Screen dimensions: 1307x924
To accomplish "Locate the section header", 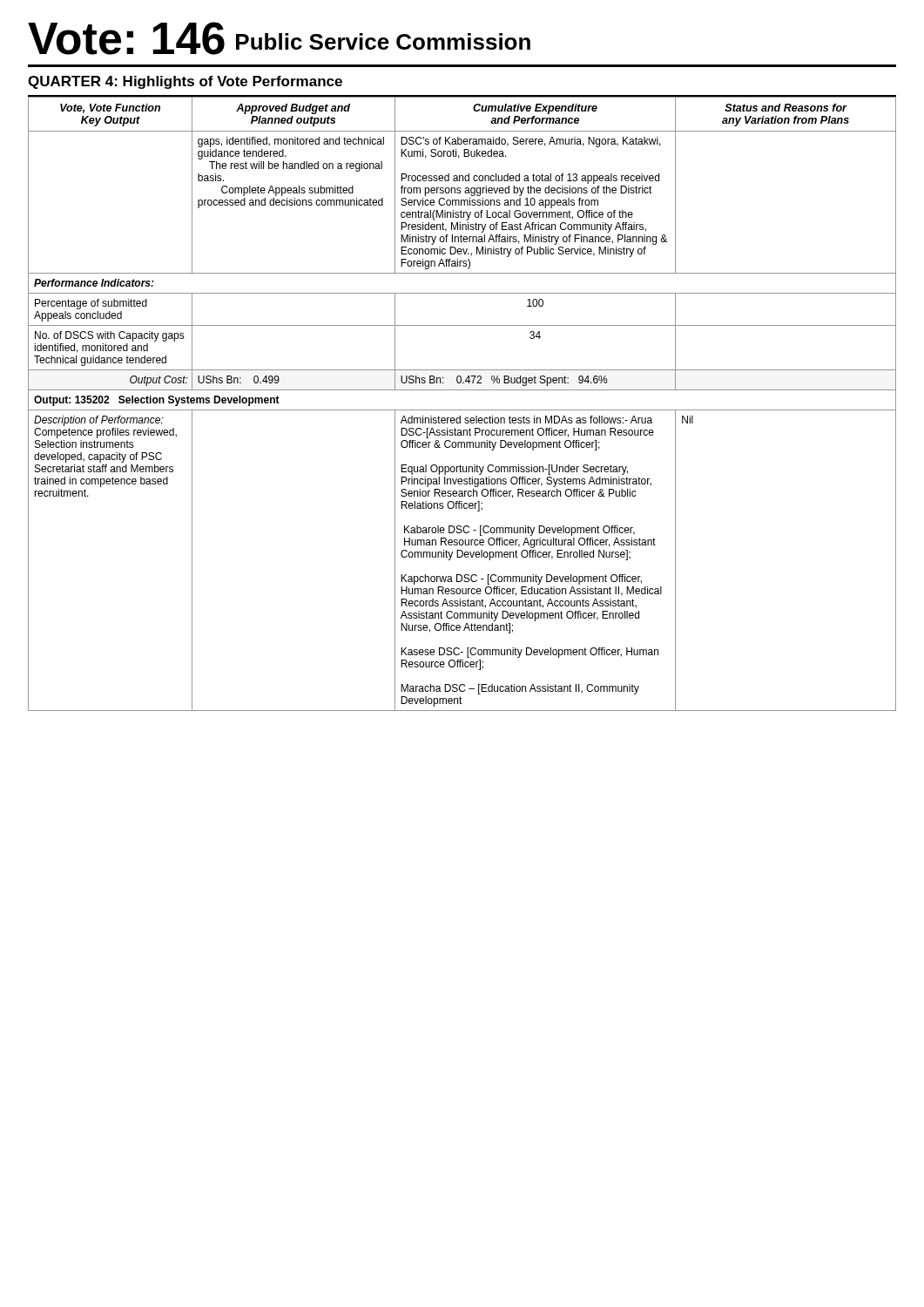I will point(185,81).
